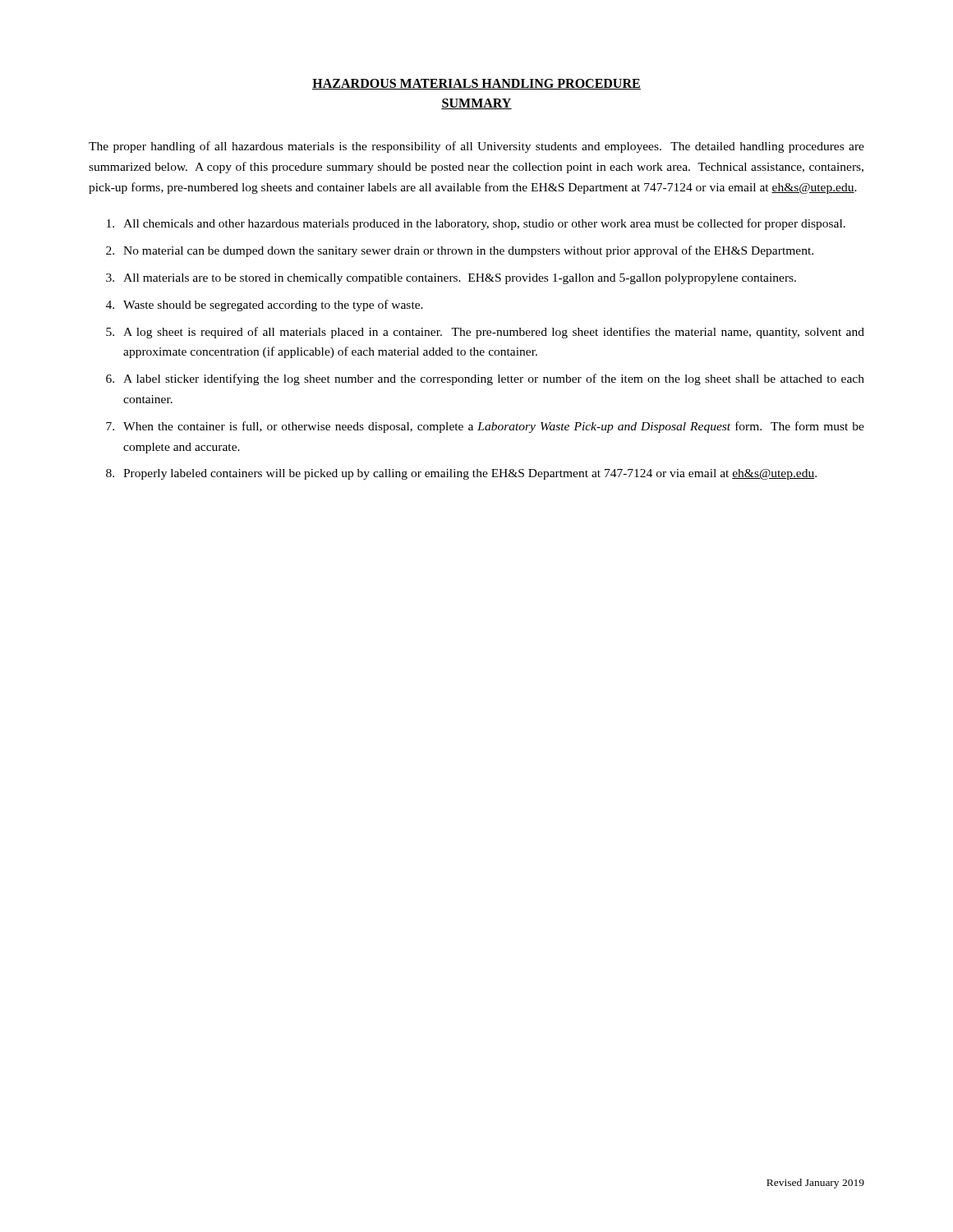This screenshot has width=953, height=1232.
Task: Find the list item with the text "7. When the container is full, or"
Action: pos(476,437)
